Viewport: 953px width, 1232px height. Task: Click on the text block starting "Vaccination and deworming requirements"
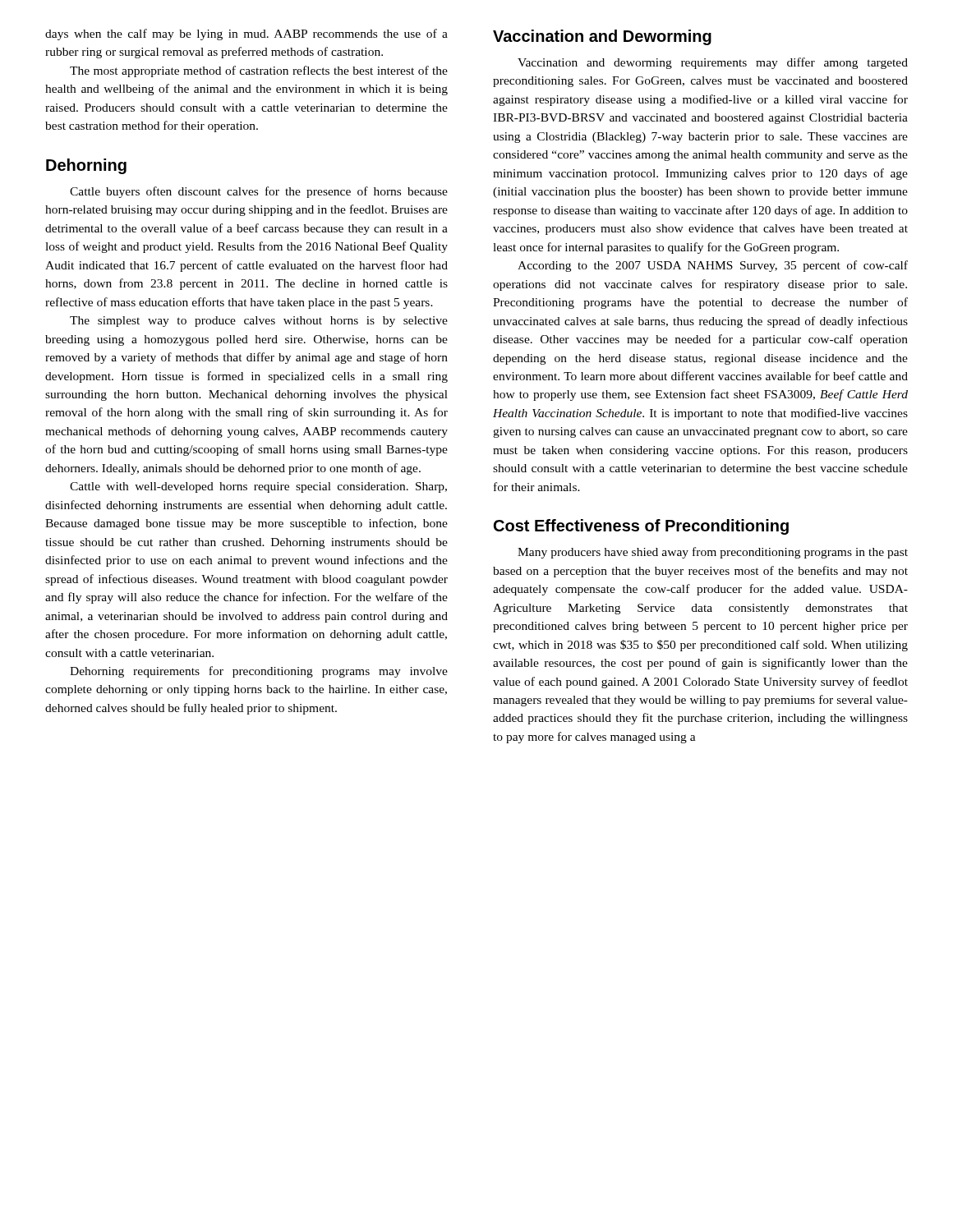coord(700,155)
